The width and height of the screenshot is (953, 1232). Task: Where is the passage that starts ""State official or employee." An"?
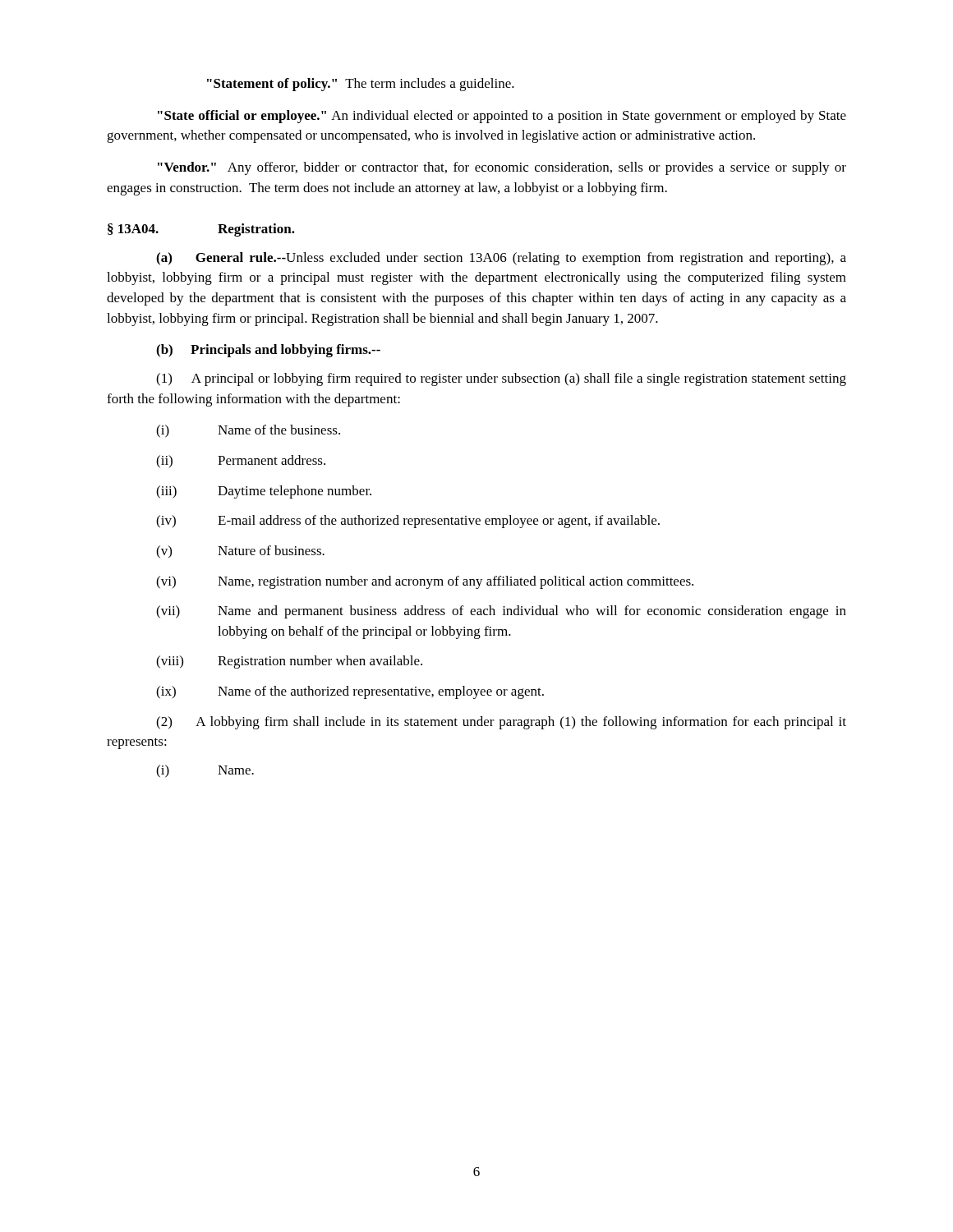[x=476, y=125]
